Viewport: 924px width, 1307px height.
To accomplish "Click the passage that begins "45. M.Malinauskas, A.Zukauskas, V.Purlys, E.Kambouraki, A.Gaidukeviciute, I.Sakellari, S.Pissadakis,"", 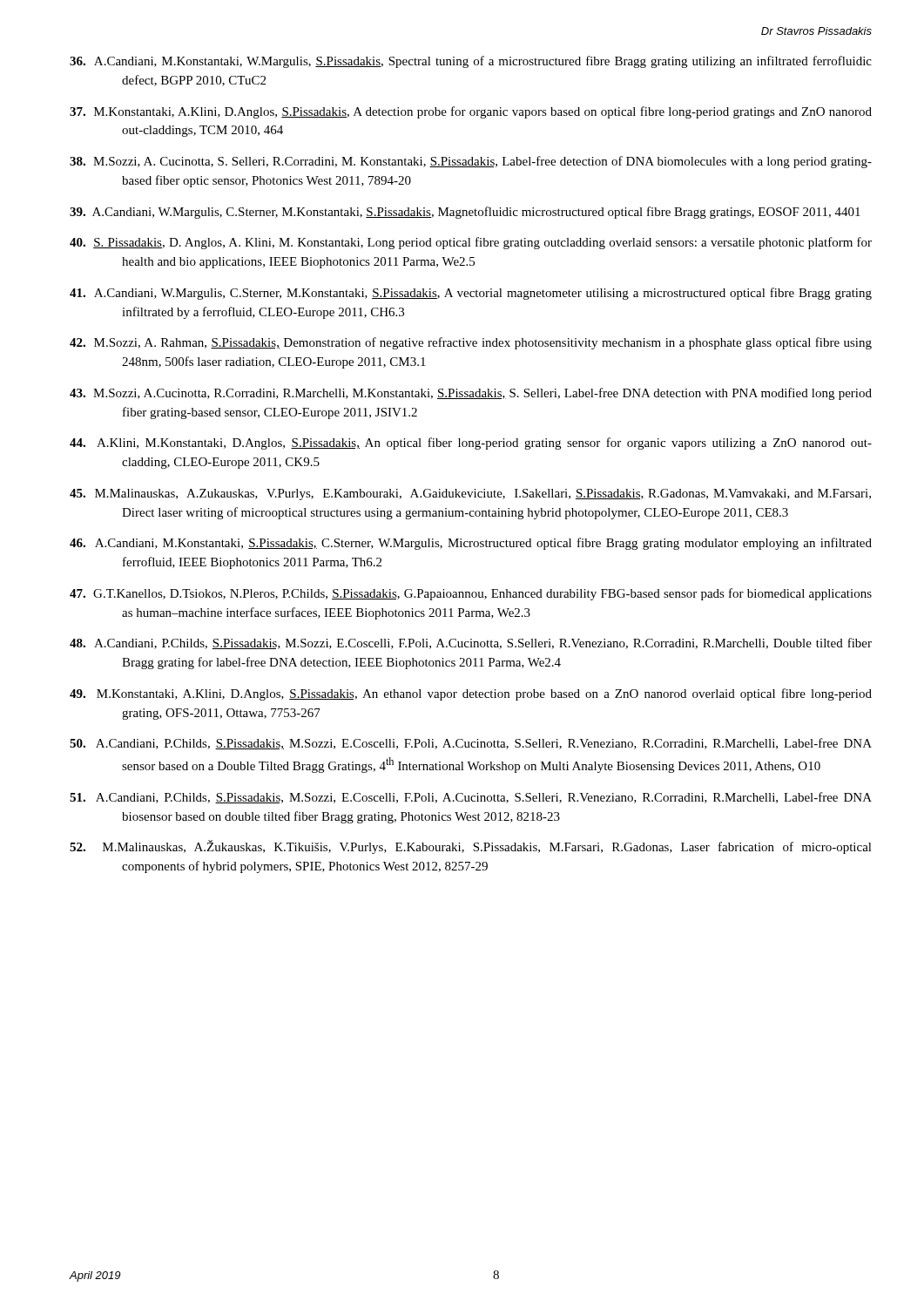I will [471, 502].
